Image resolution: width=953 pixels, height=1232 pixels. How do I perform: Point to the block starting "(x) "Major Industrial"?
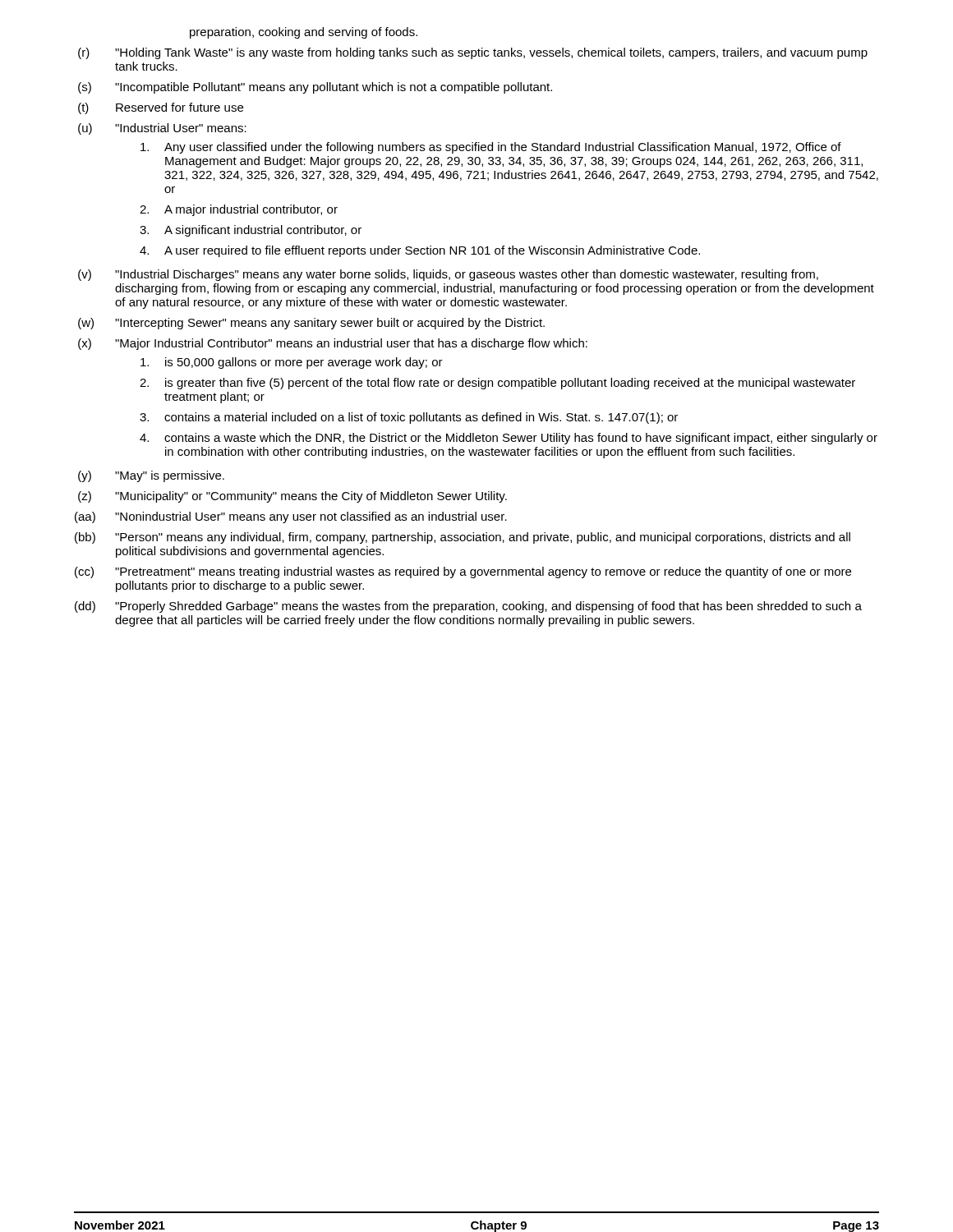pyautogui.click(x=333, y=344)
